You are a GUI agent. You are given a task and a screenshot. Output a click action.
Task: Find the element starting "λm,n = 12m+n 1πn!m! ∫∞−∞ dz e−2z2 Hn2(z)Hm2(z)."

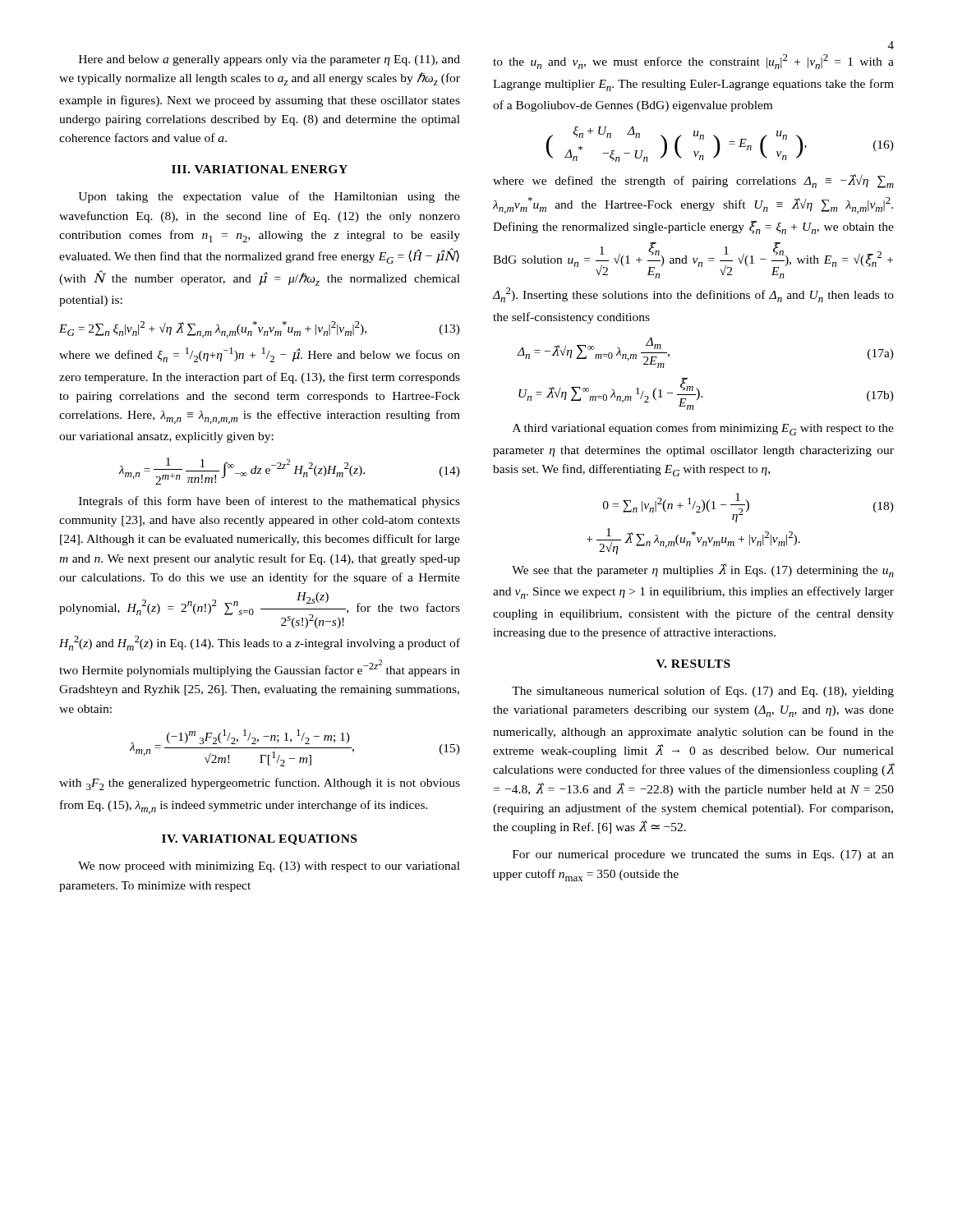260,471
